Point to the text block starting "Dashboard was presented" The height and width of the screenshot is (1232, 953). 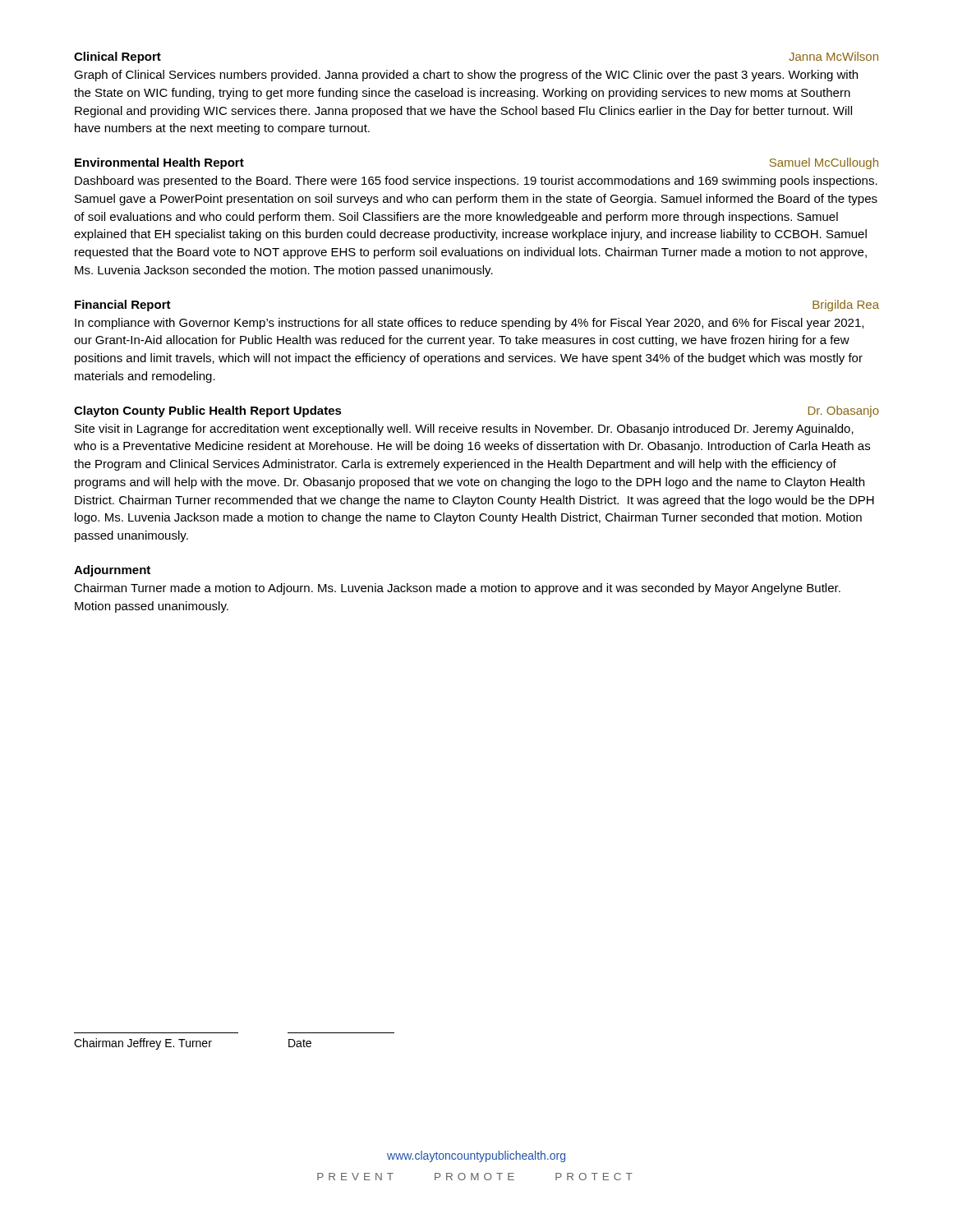pos(476,225)
